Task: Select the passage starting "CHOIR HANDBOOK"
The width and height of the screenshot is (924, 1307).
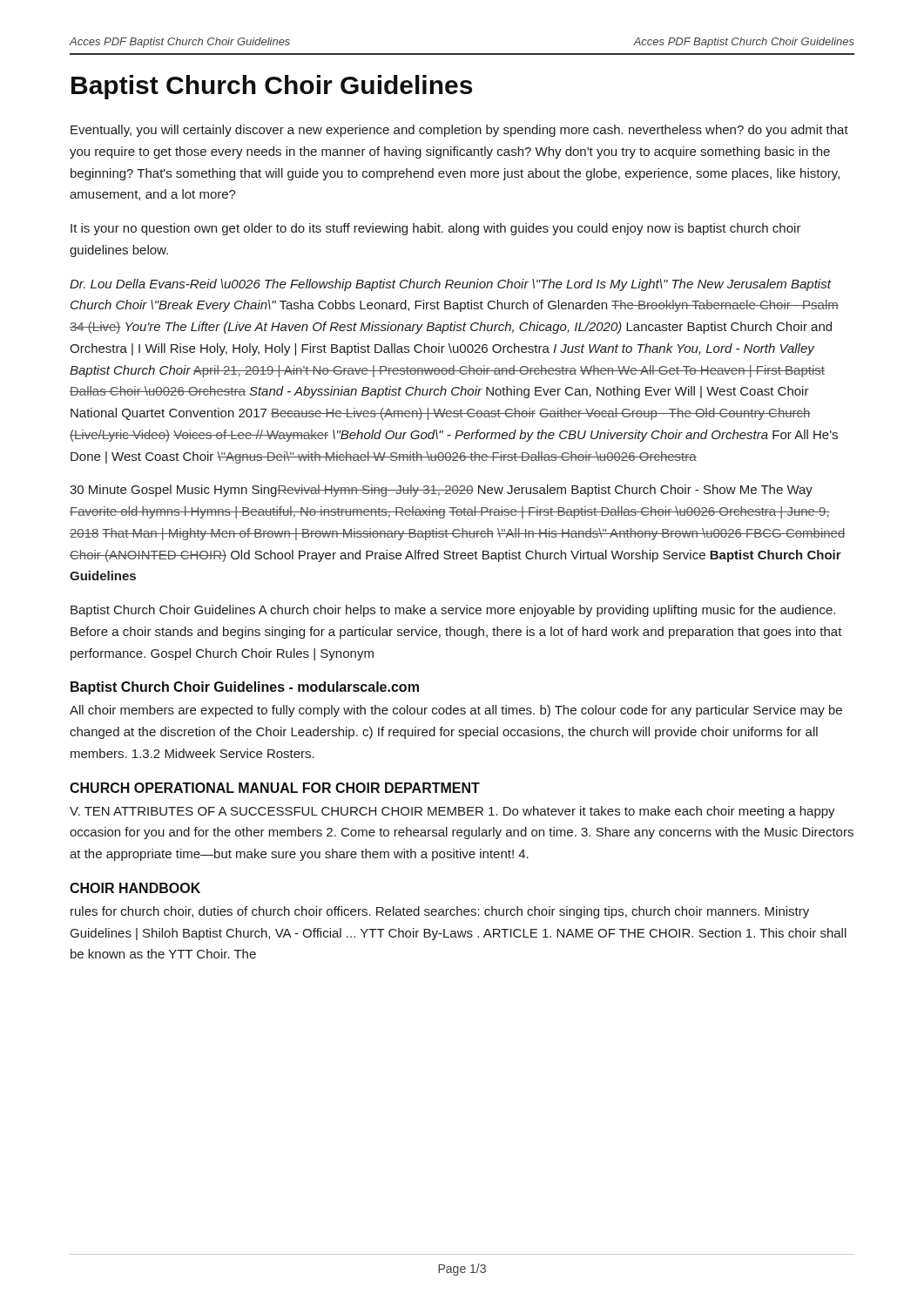Action: coord(135,888)
